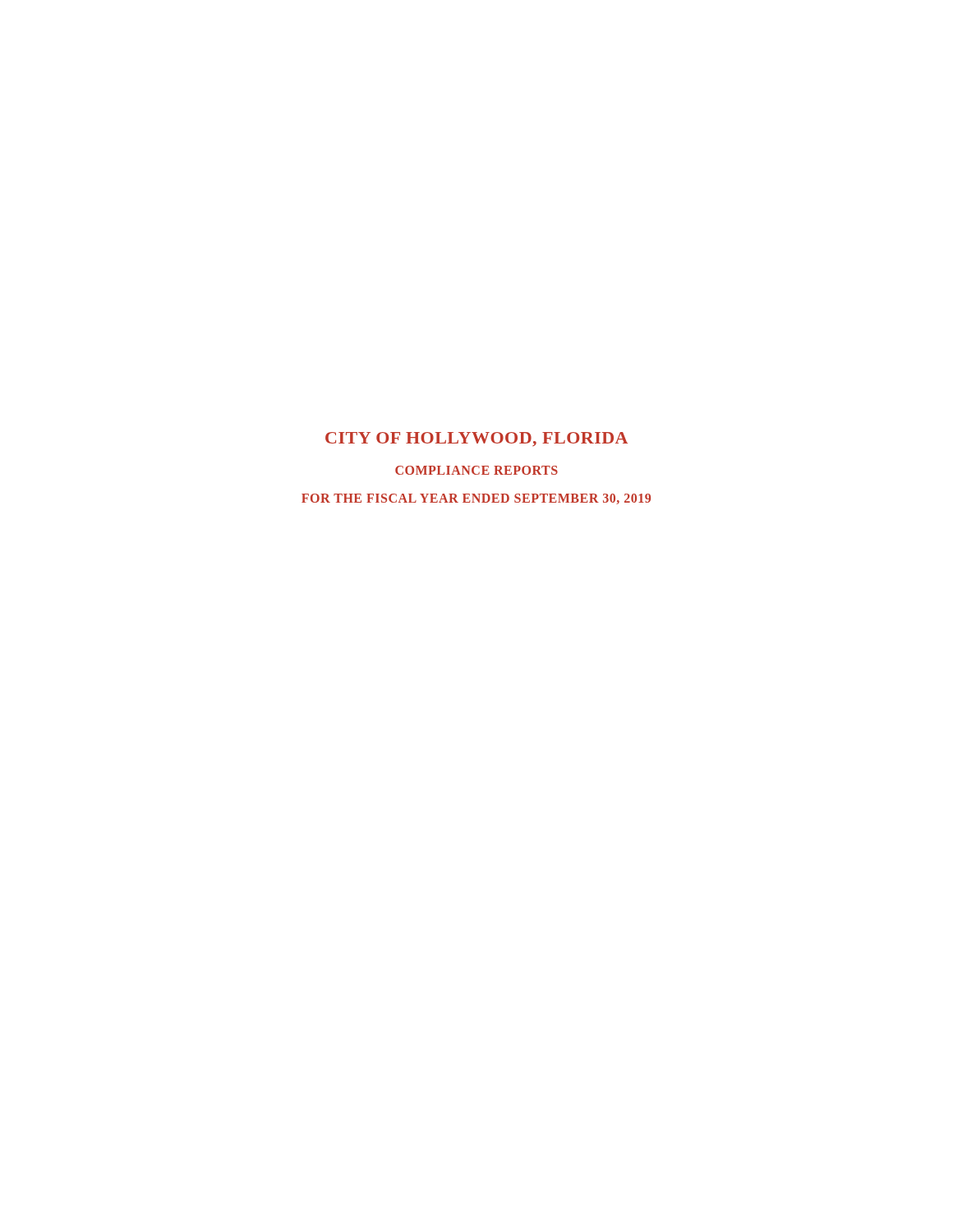
Task: Locate the title that reads "CITY OF HOLLYWOOD, FLORIDA"
Action: (476, 437)
